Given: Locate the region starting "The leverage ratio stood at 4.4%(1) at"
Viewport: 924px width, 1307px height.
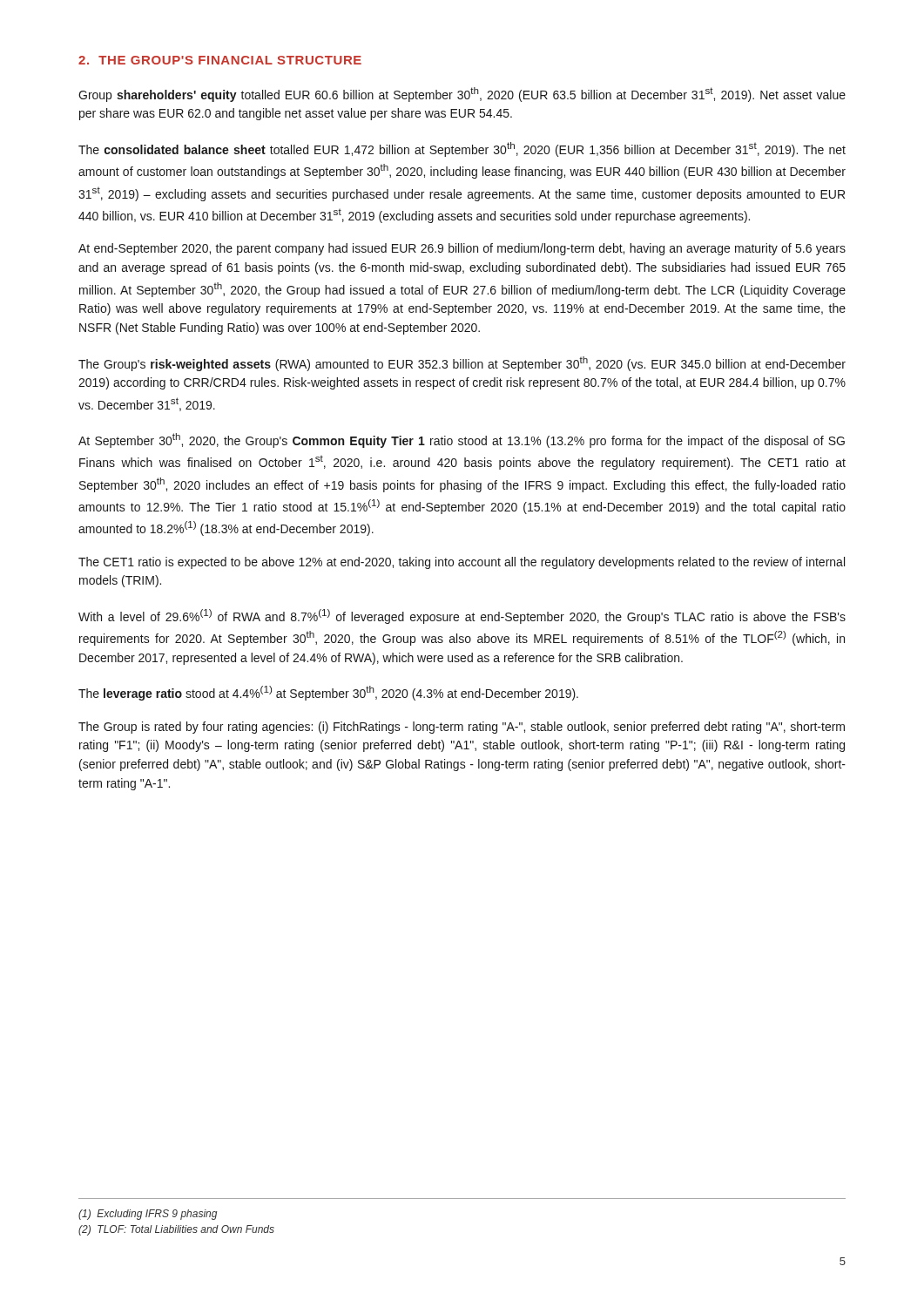Looking at the screenshot, I should (x=329, y=692).
